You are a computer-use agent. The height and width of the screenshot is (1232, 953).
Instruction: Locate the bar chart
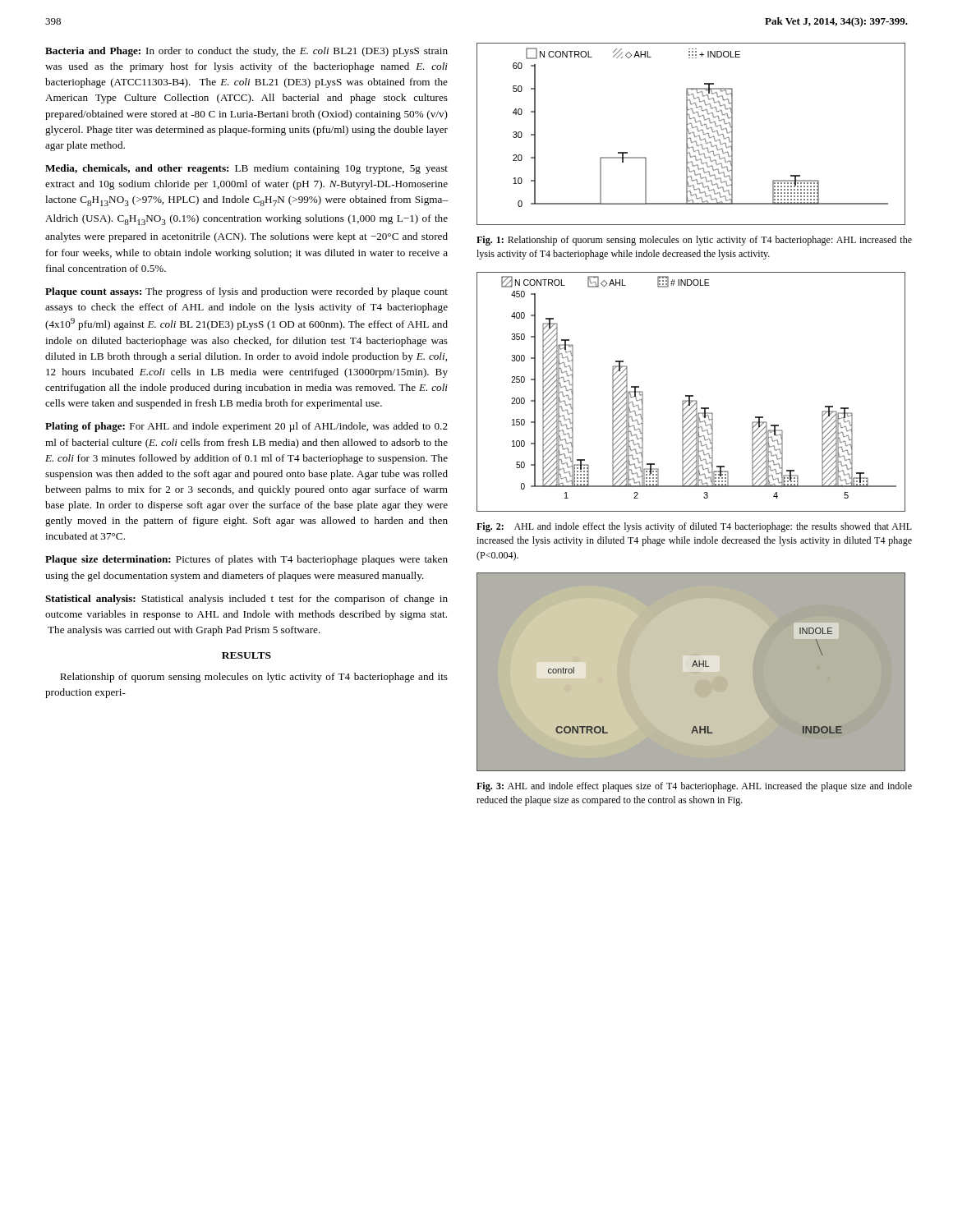pos(694,134)
